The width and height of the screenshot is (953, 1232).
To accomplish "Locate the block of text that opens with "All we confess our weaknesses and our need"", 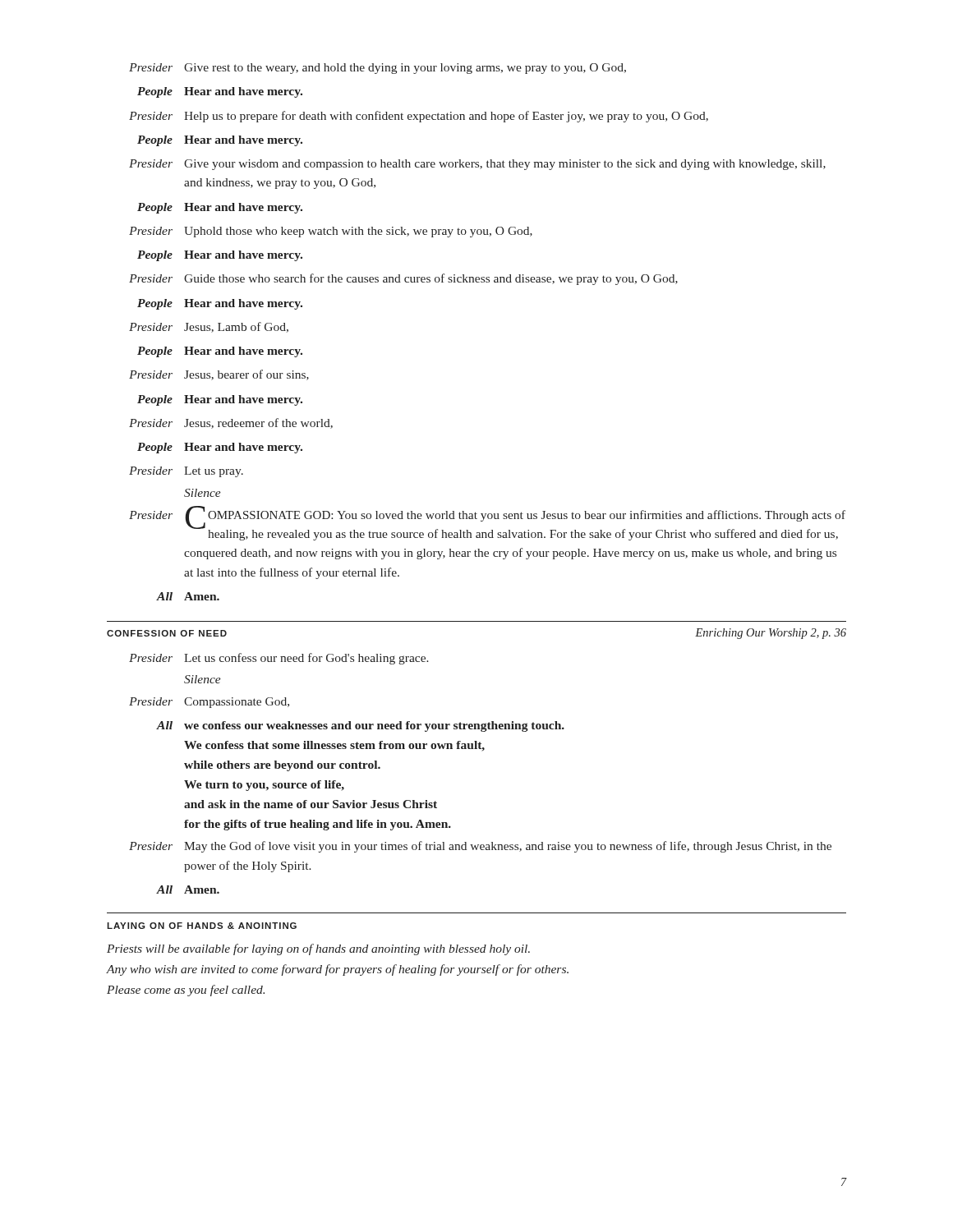I will click(x=360, y=726).
